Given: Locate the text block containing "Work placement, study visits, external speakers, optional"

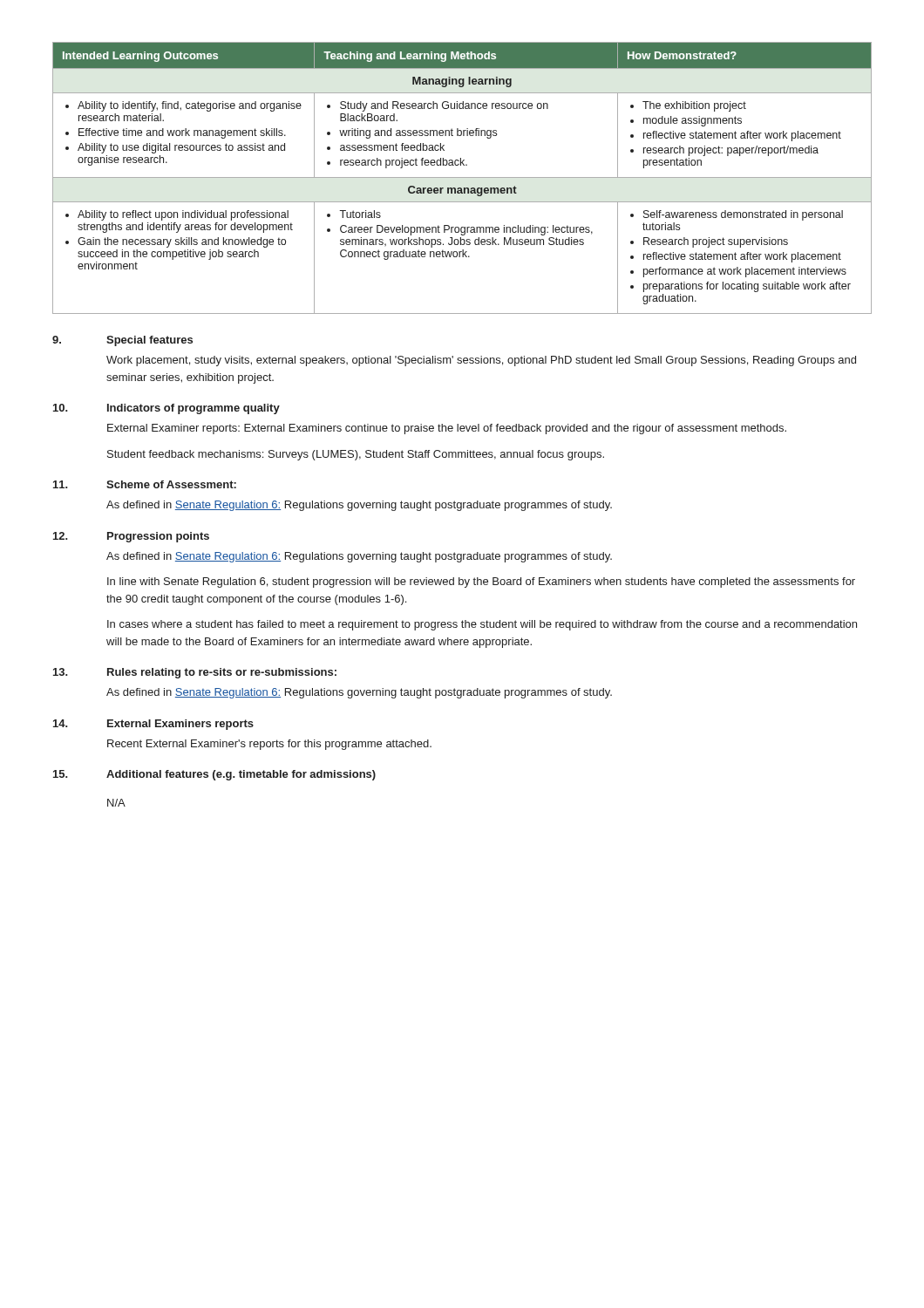Looking at the screenshot, I should (482, 368).
